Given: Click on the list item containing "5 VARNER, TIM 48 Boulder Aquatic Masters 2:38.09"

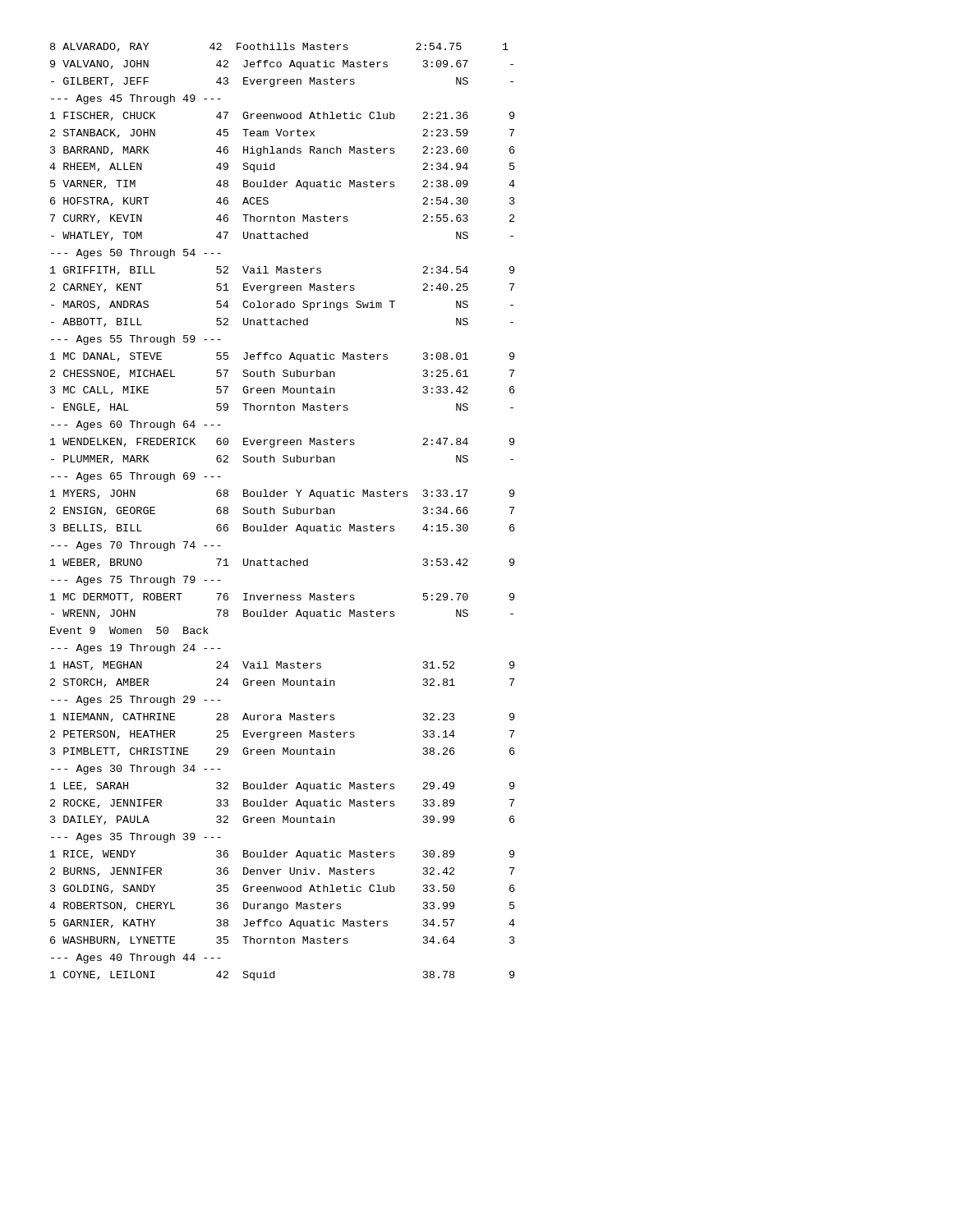Looking at the screenshot, I should 476,185.
